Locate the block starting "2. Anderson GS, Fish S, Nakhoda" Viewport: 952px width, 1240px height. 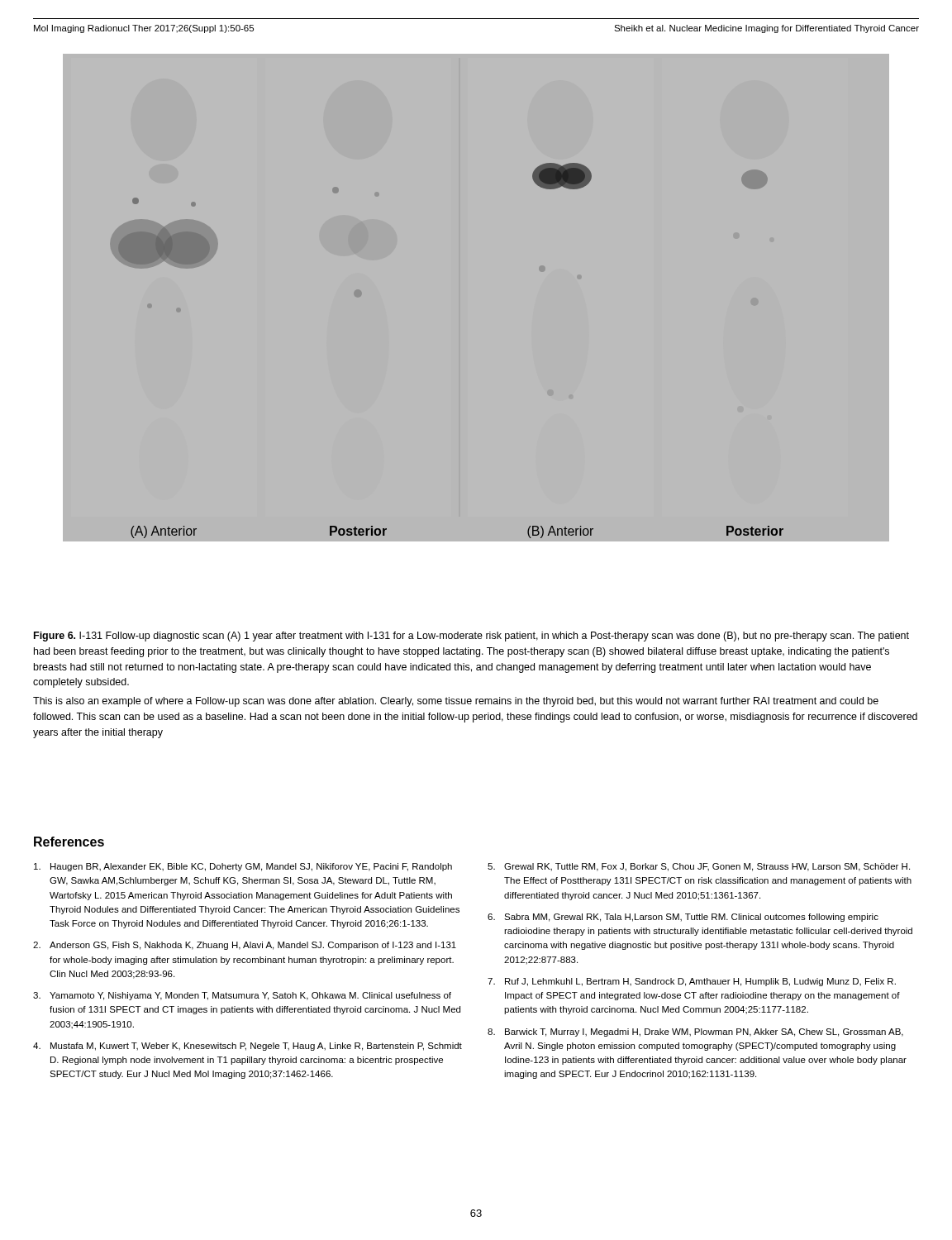[x=249, y=960]
